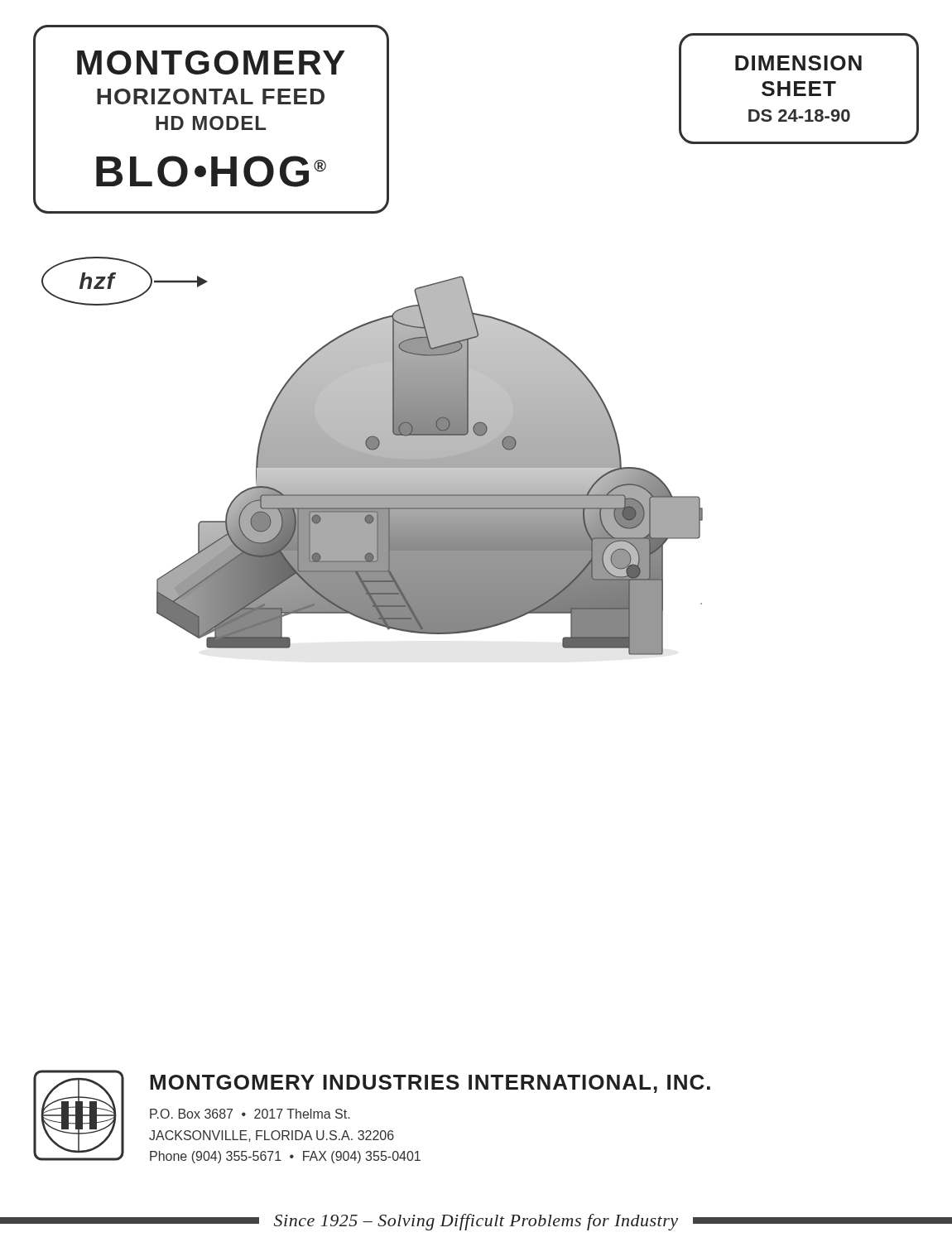Navigate to the block starting "MONTGOMERY INDUSTRIES INTERNATIONAL, INC."
The image size is (952, 1242).
431,1082
